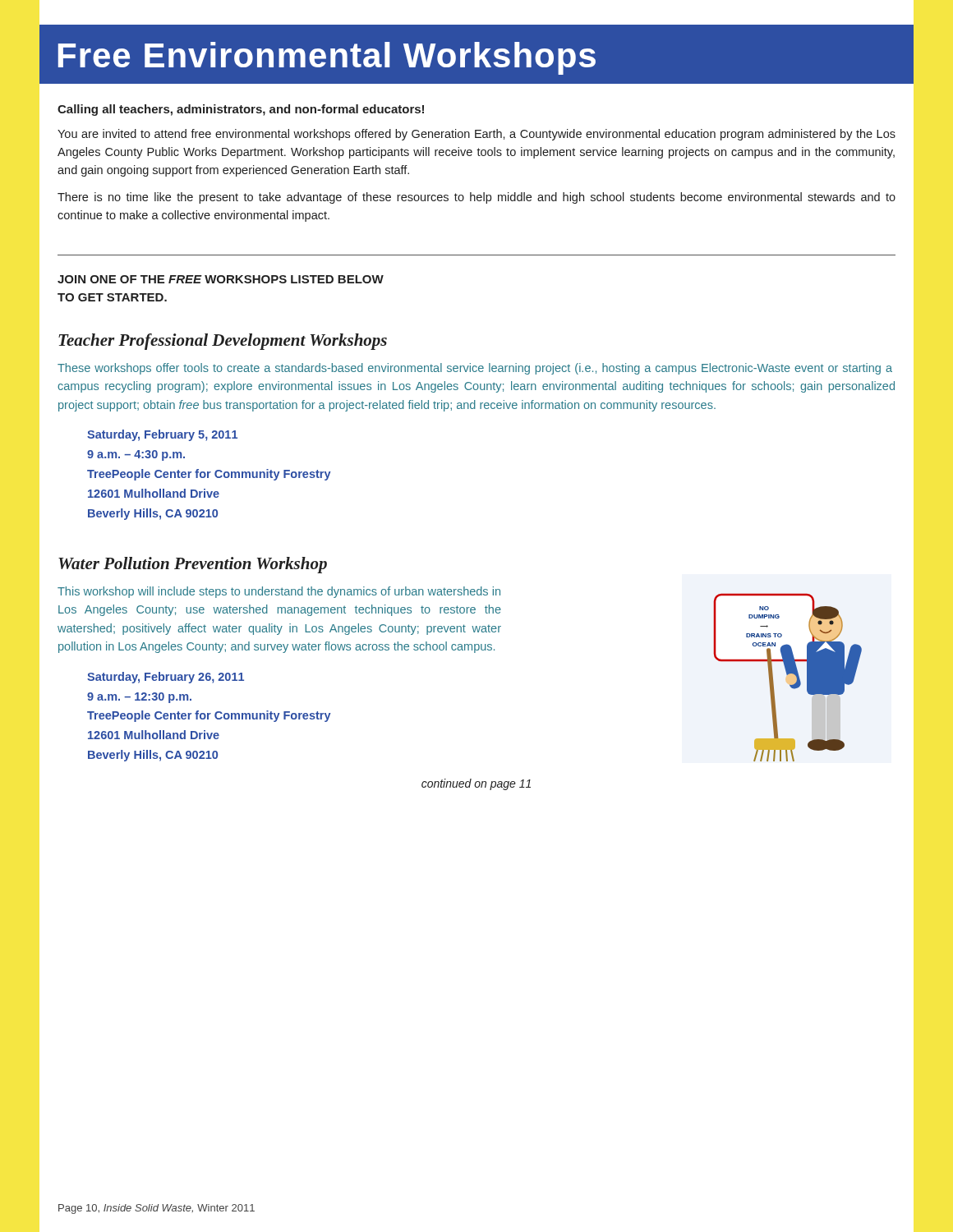Point to the element starting "continued on page 11"
953x1232 pixels.
coord(476,784)
